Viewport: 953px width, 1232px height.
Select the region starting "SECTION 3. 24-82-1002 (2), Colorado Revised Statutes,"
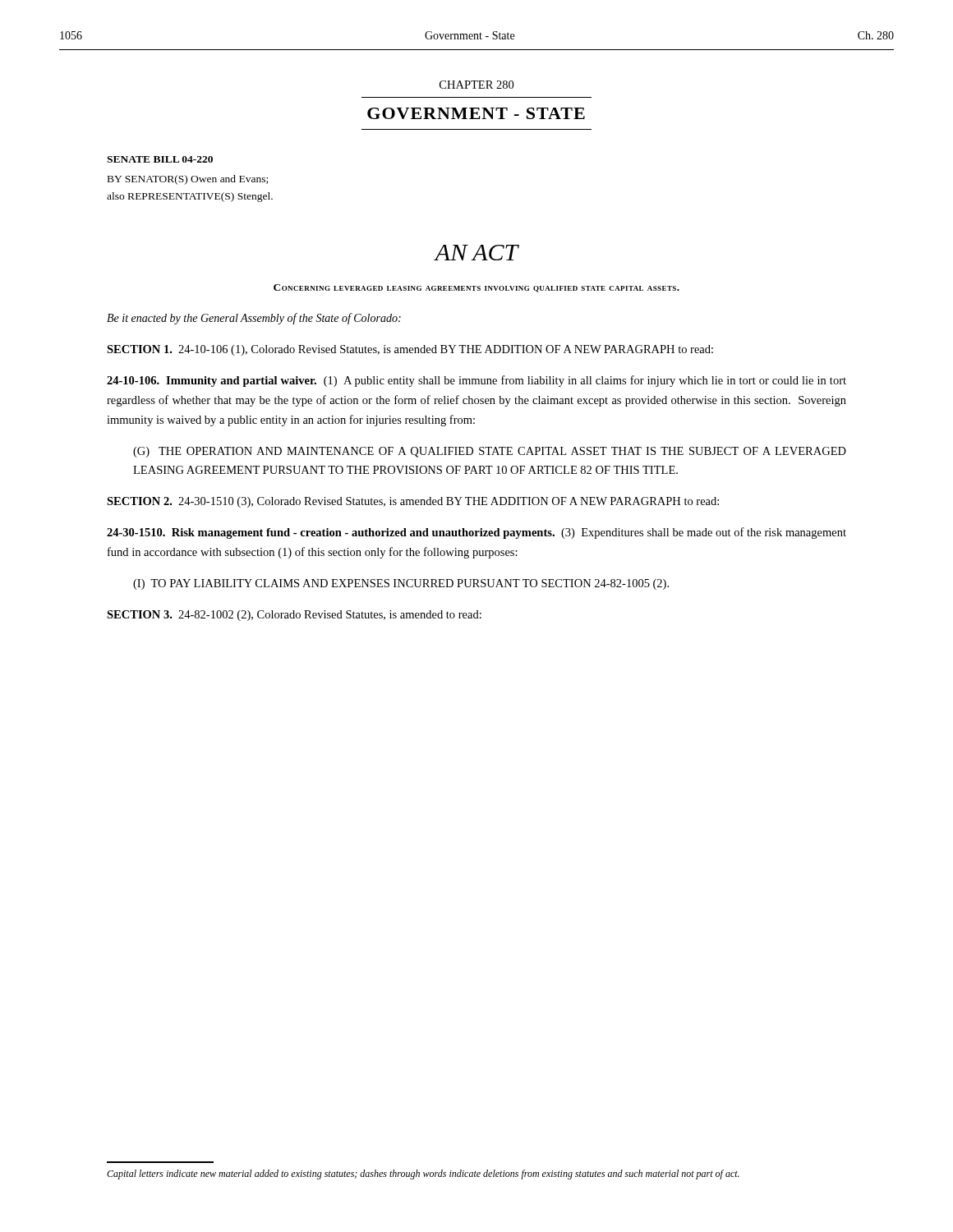(x=476, y=615)
